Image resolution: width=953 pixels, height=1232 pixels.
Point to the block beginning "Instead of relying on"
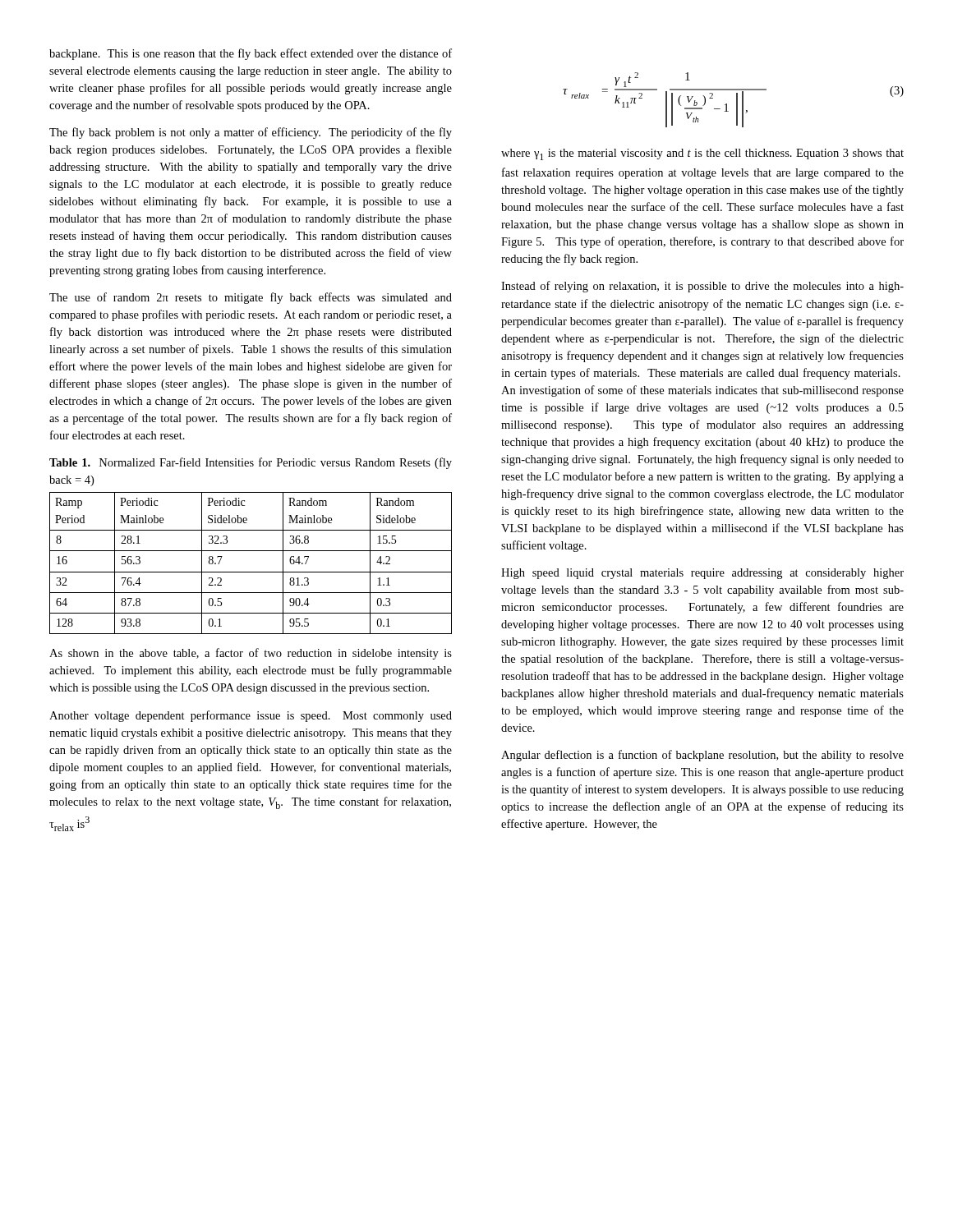tap(702, 416)
